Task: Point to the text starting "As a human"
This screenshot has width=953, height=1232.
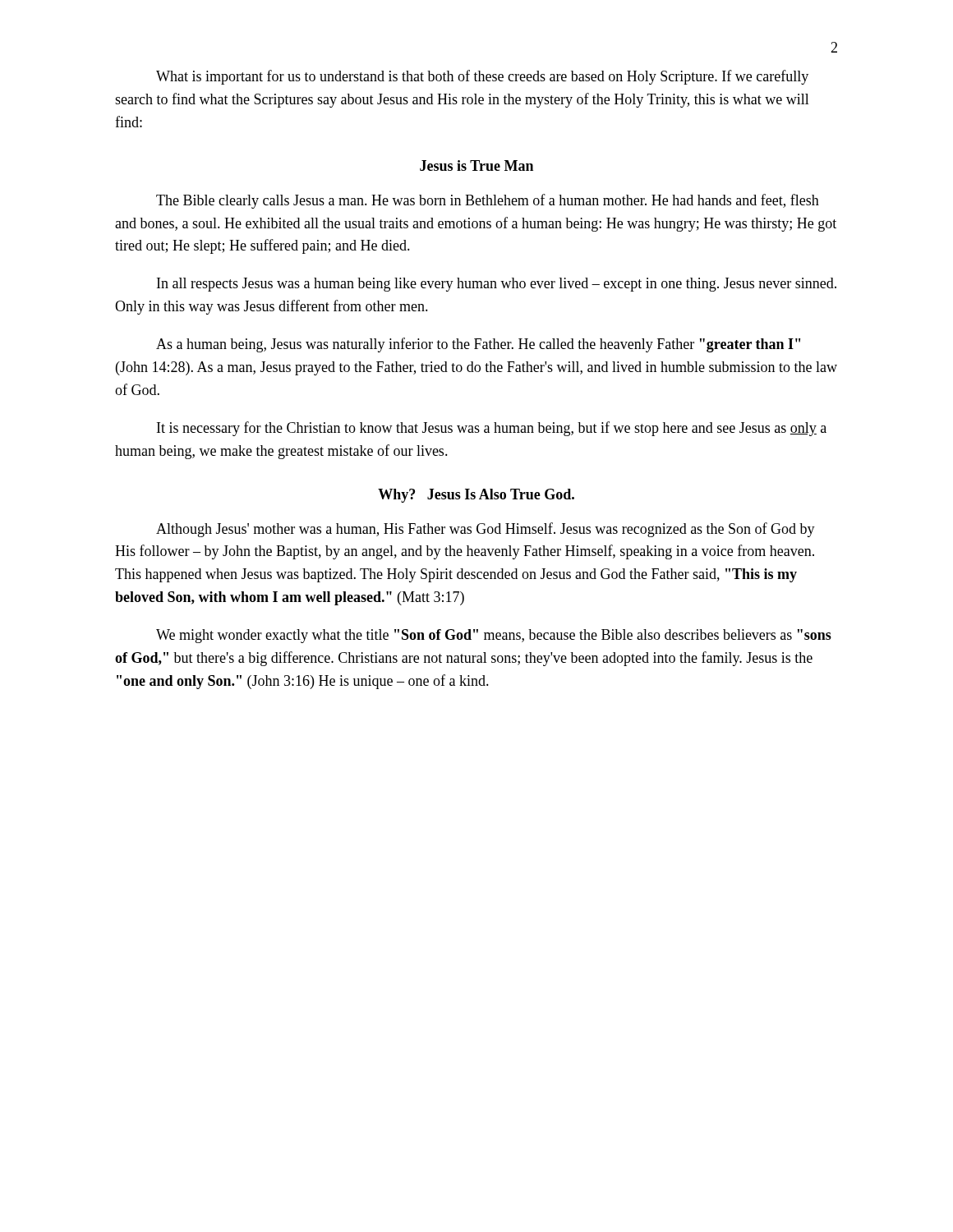Action: click(476, 367)
